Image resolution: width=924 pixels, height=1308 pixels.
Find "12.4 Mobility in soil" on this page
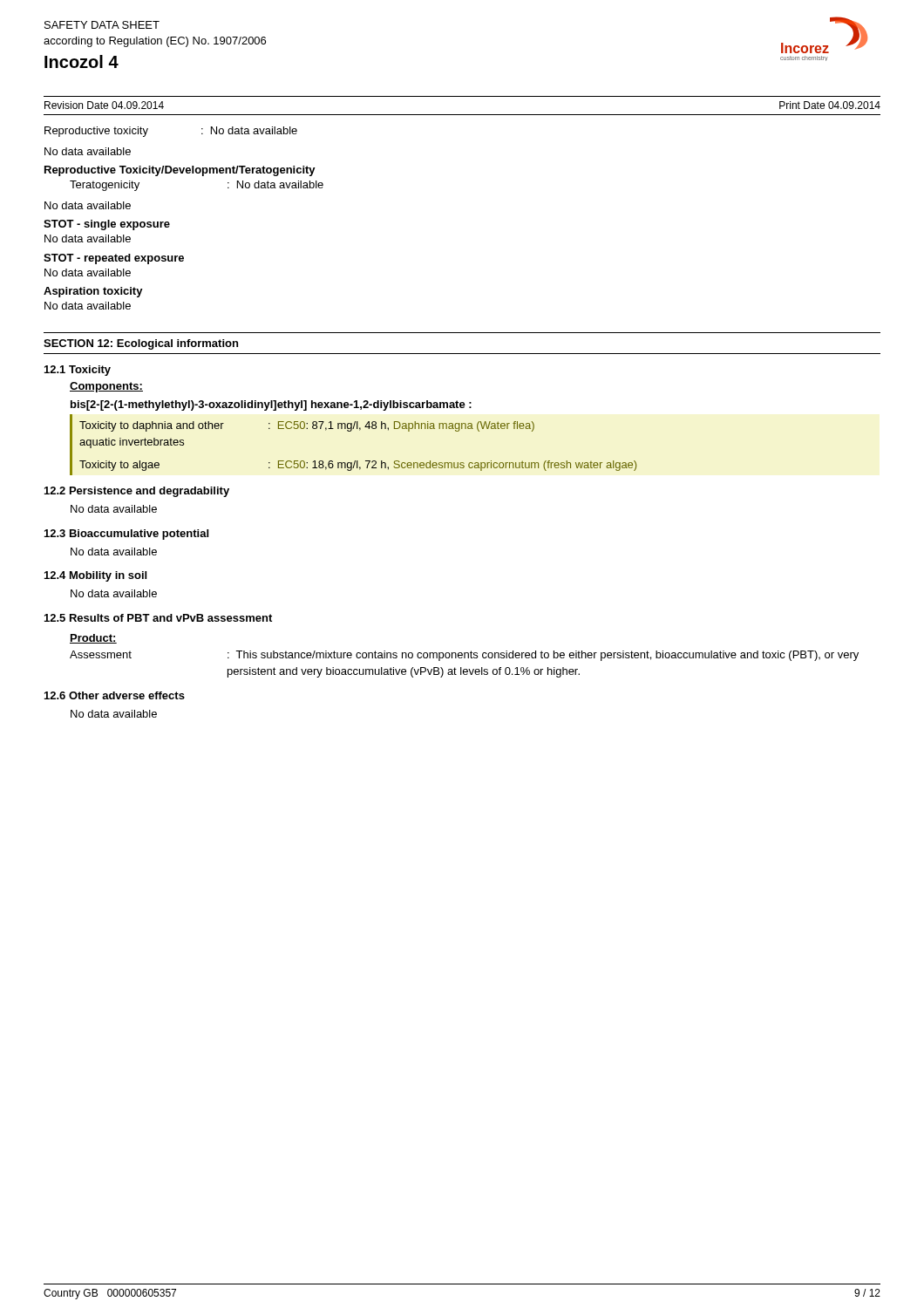(96, 575)
